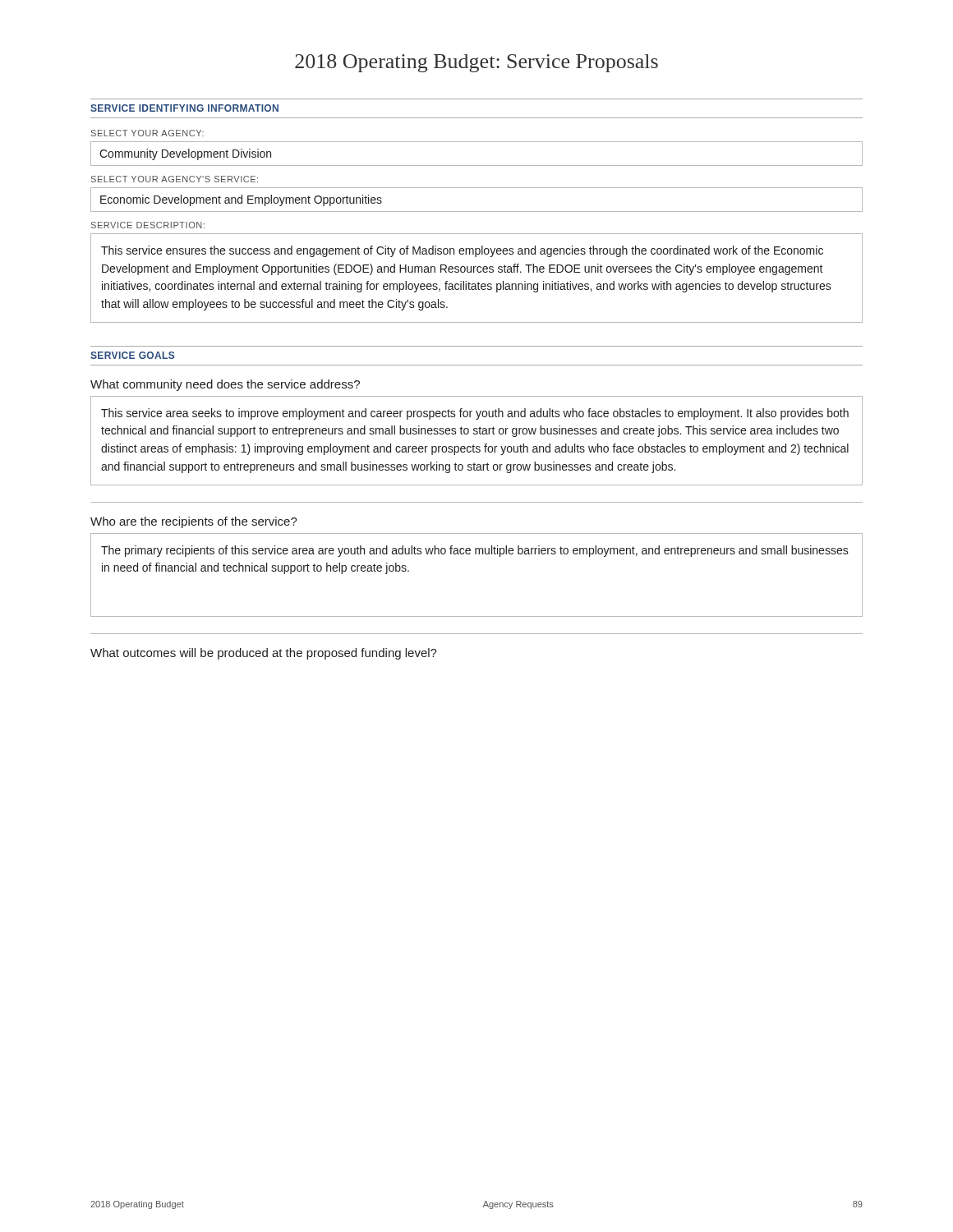Where does it say "Economic Development and Employment Opportunities"?

(x=241, y=200)
